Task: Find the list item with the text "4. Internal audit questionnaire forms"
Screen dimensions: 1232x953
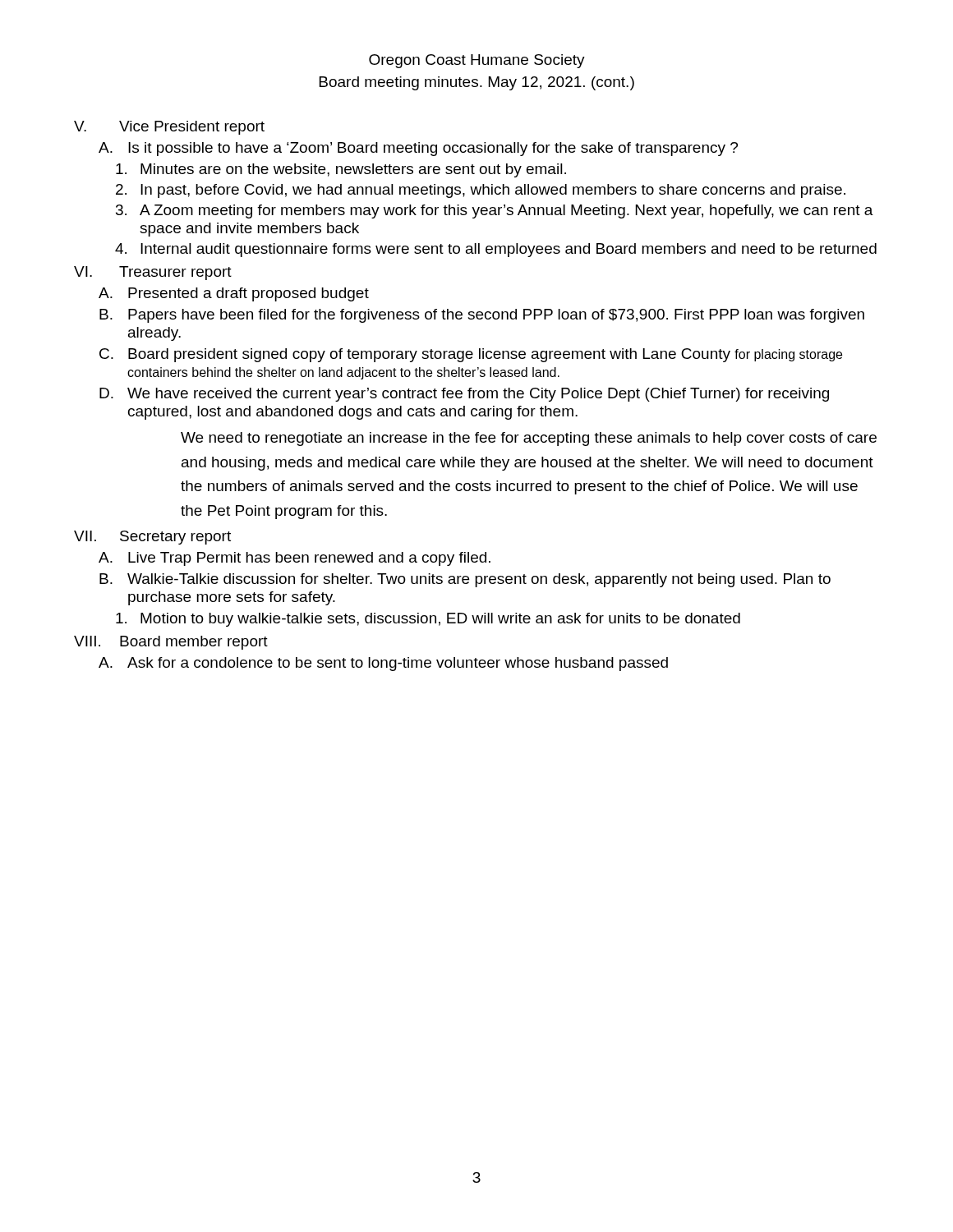Action: (497, 249)
